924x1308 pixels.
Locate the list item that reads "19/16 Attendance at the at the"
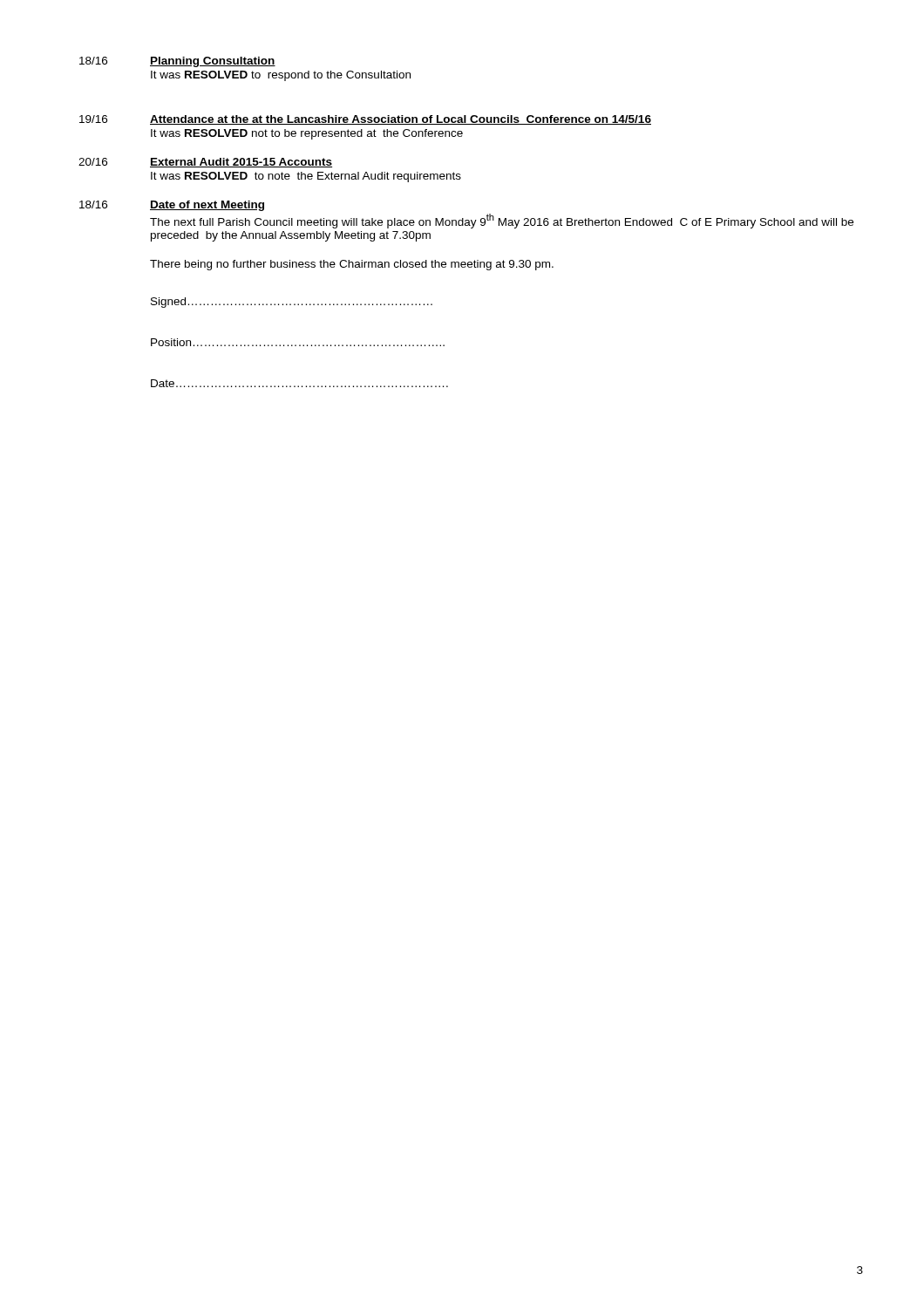click(x=471, y=126)
